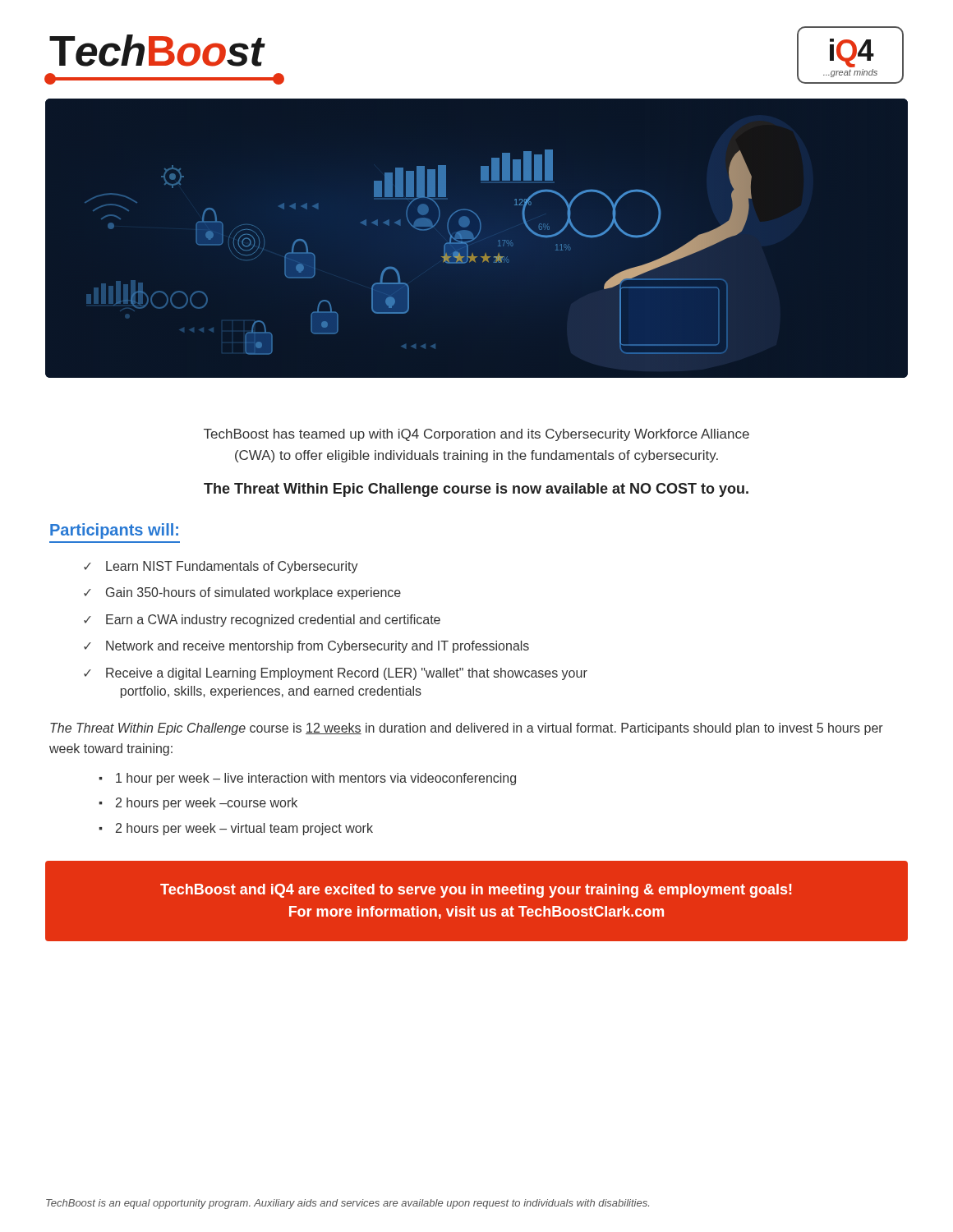953x1232 pixels.
Task: Navigate to the region starting "Earn a CWA"
Action: point(273,620)
